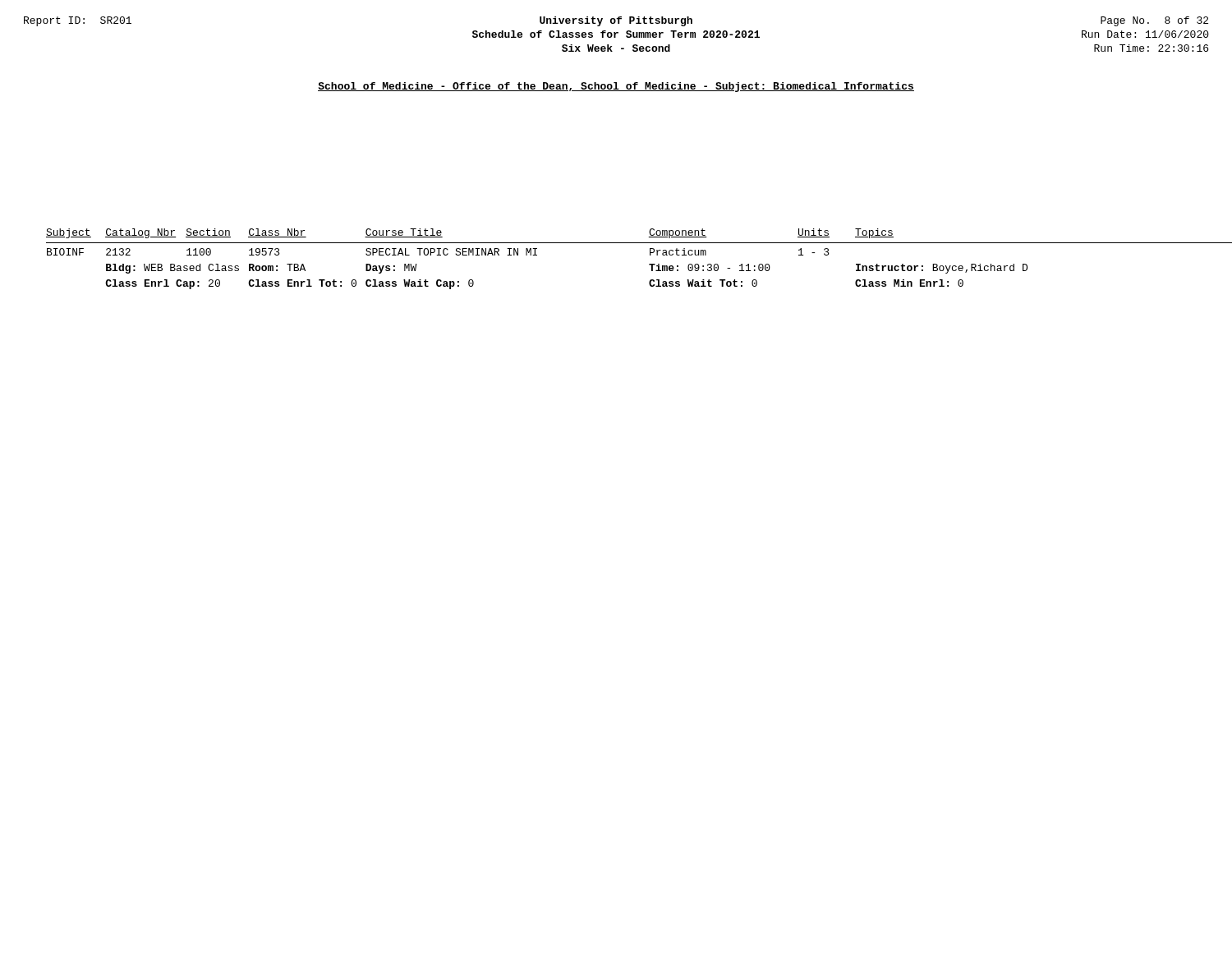This screenshot has width=1232, height=953.
Task: Locate the section header that reads "School of Medicine - Office of the Dean,"
Action: [616, 87]
